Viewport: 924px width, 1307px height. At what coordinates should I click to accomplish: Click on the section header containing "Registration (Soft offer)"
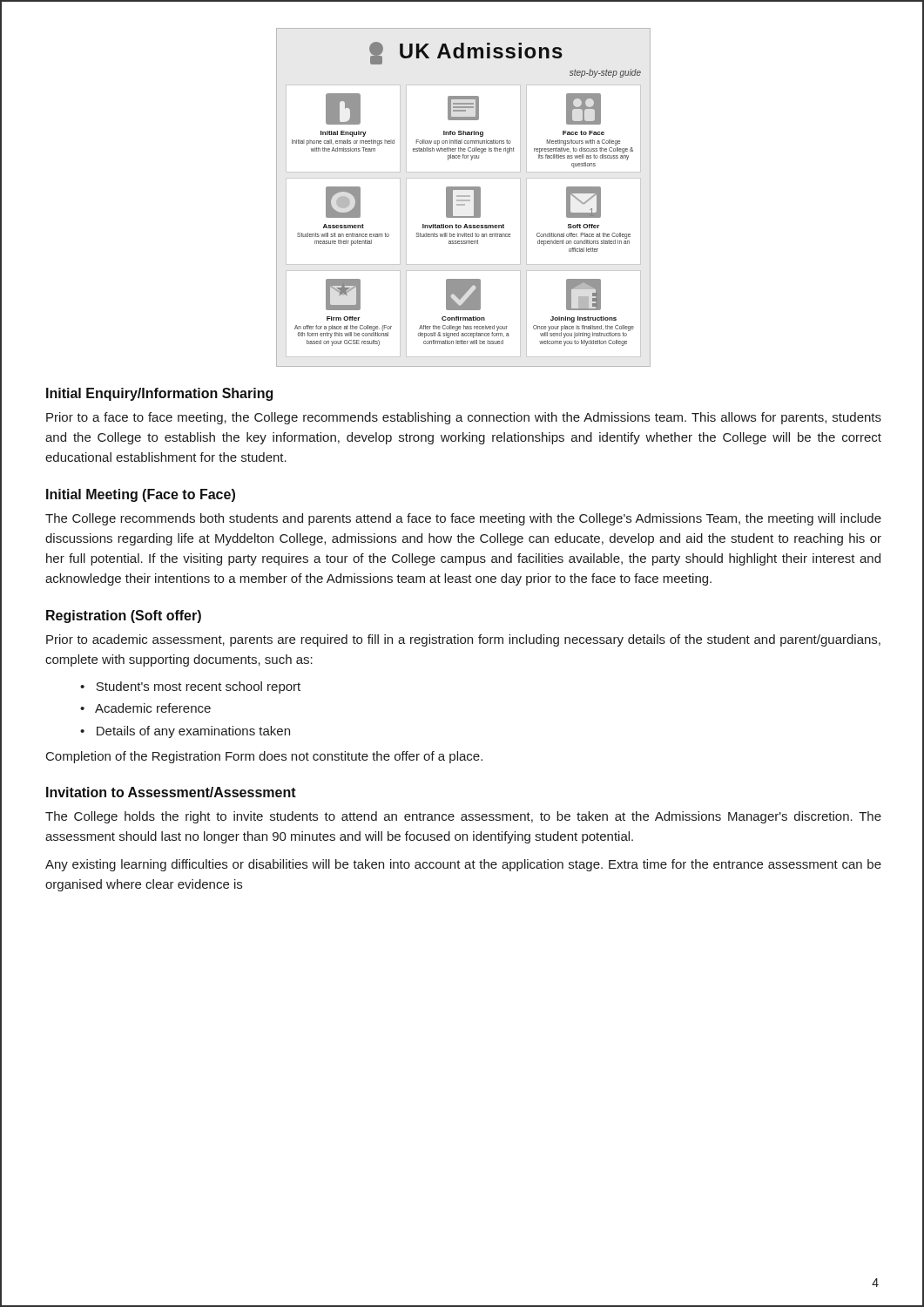pyautogui.click(x=123, y=615)
